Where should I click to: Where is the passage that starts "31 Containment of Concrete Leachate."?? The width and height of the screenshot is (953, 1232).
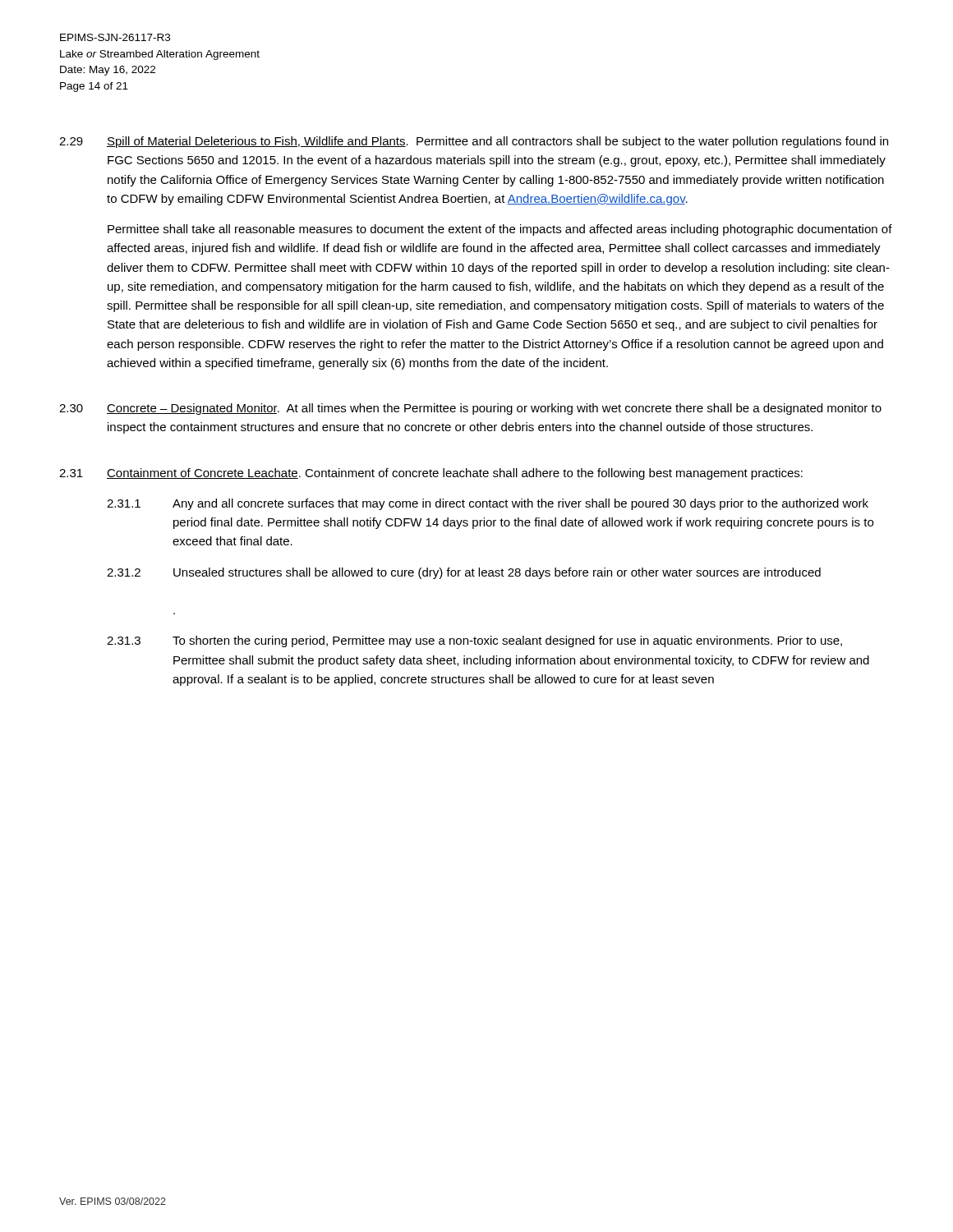(x=476, y=581)
